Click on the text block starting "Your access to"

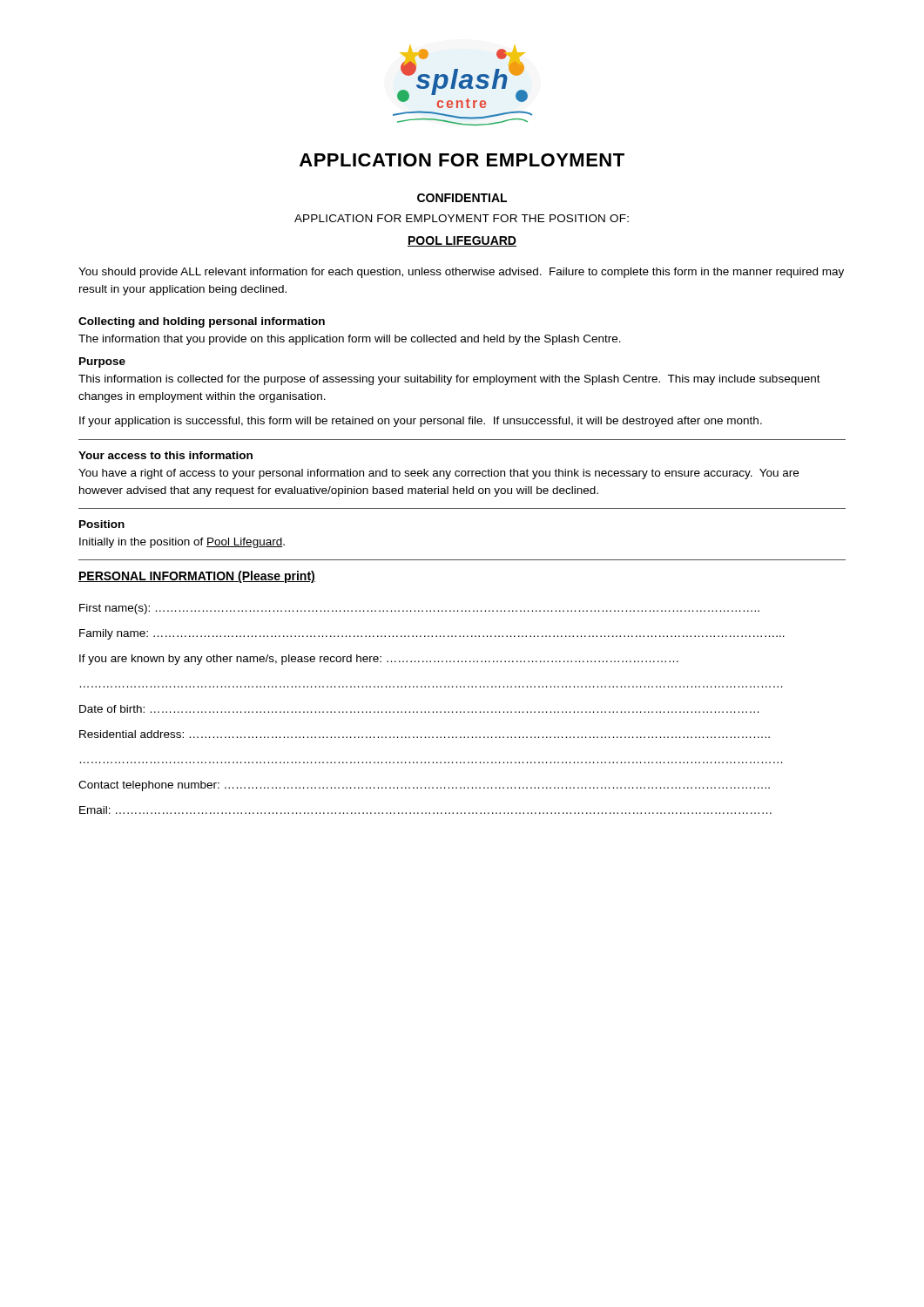[166, 455]
